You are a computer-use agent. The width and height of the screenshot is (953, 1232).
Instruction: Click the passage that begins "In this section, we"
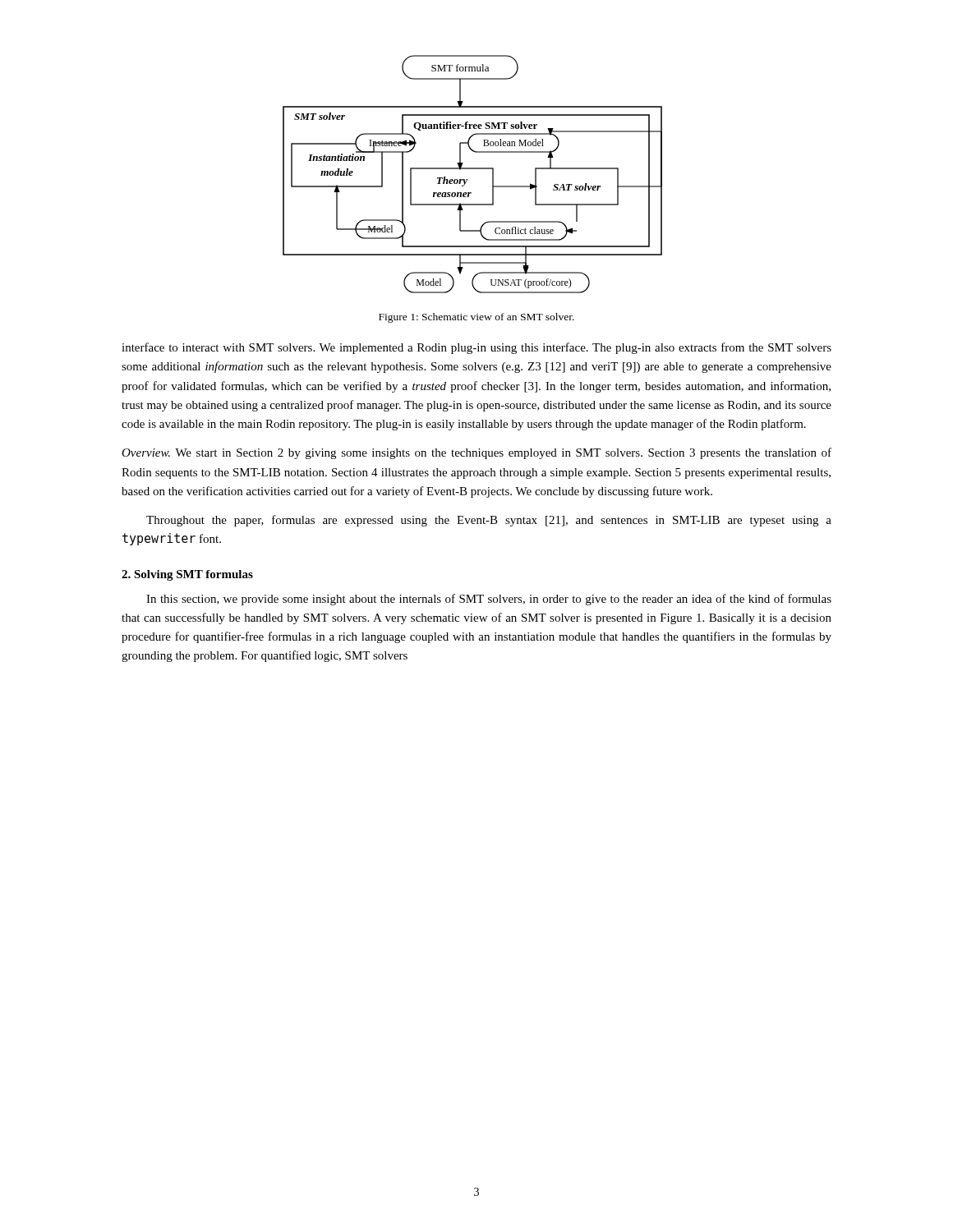(x=476, y=627)
